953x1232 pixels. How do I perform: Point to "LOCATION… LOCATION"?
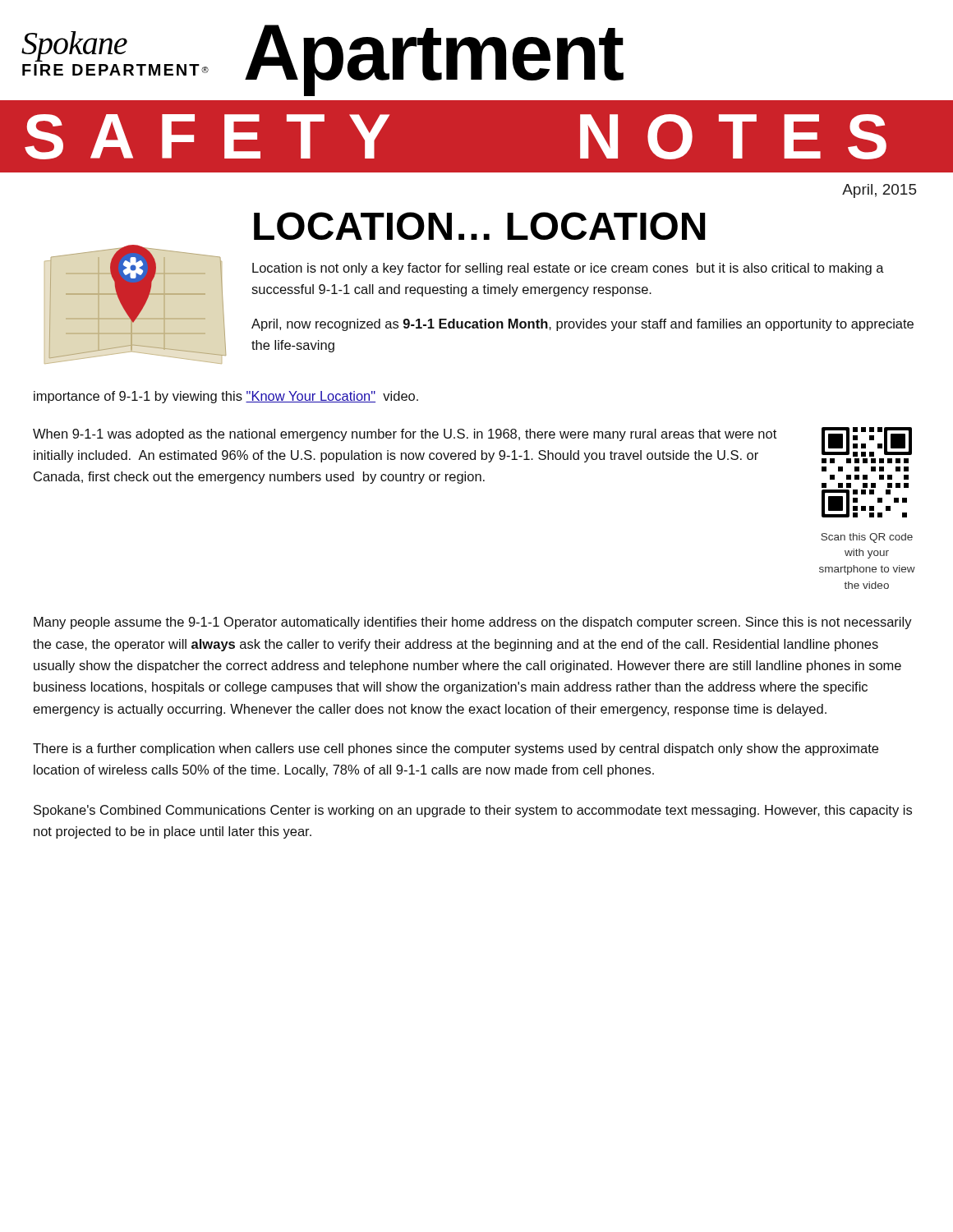(x=480, y=227)
